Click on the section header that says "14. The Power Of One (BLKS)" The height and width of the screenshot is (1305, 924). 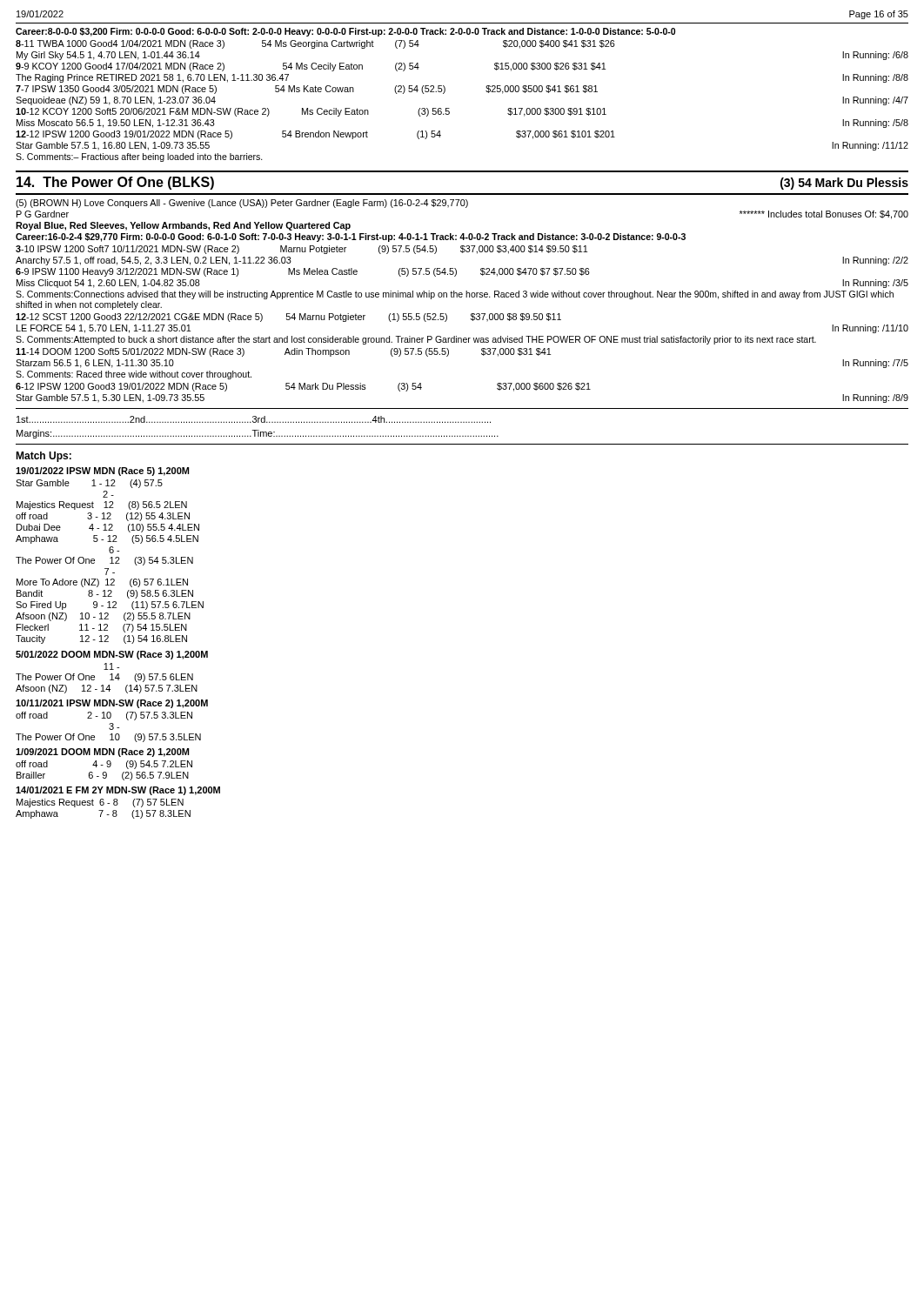tap(462, 183)
